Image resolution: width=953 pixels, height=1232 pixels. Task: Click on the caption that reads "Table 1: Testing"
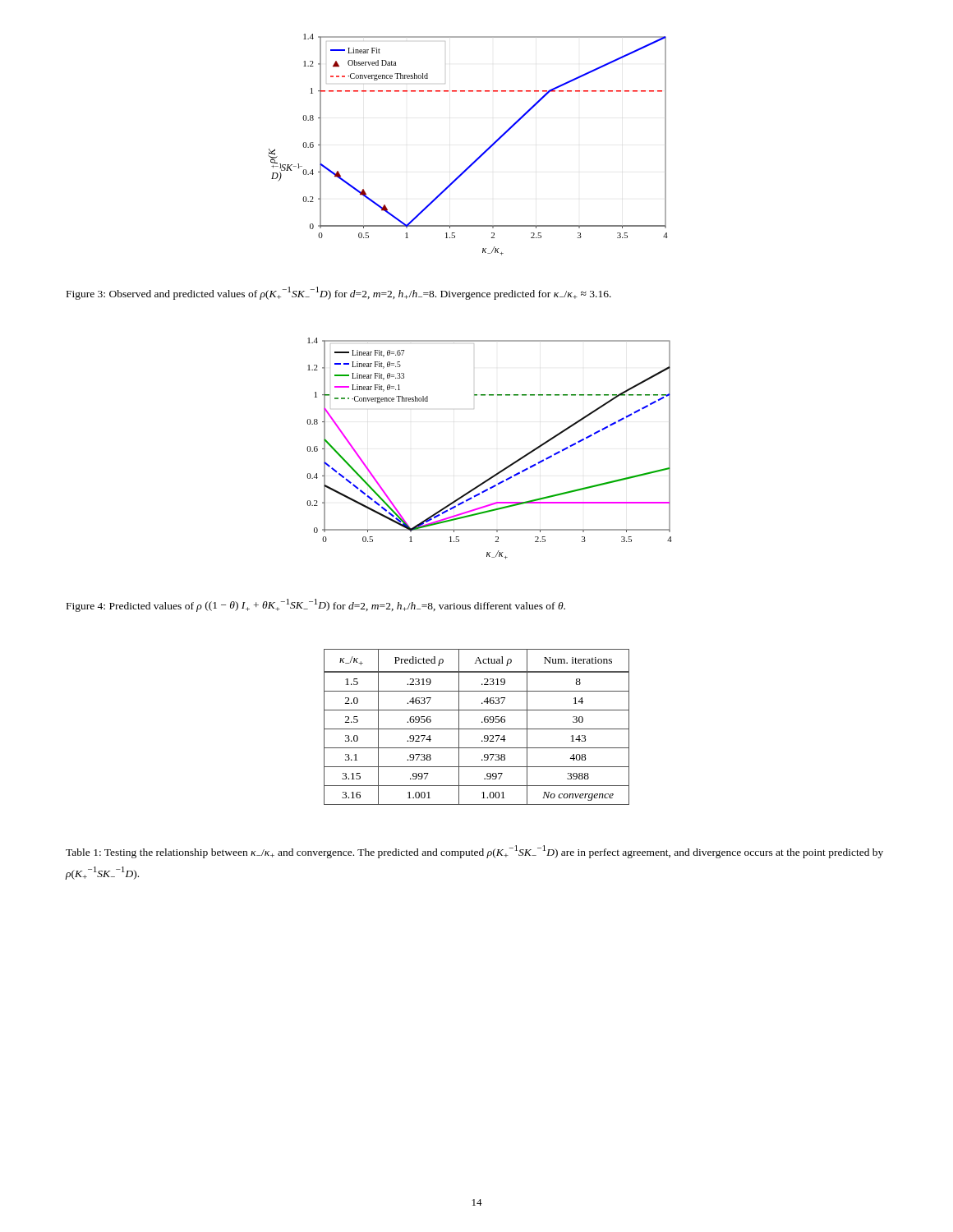476,862
